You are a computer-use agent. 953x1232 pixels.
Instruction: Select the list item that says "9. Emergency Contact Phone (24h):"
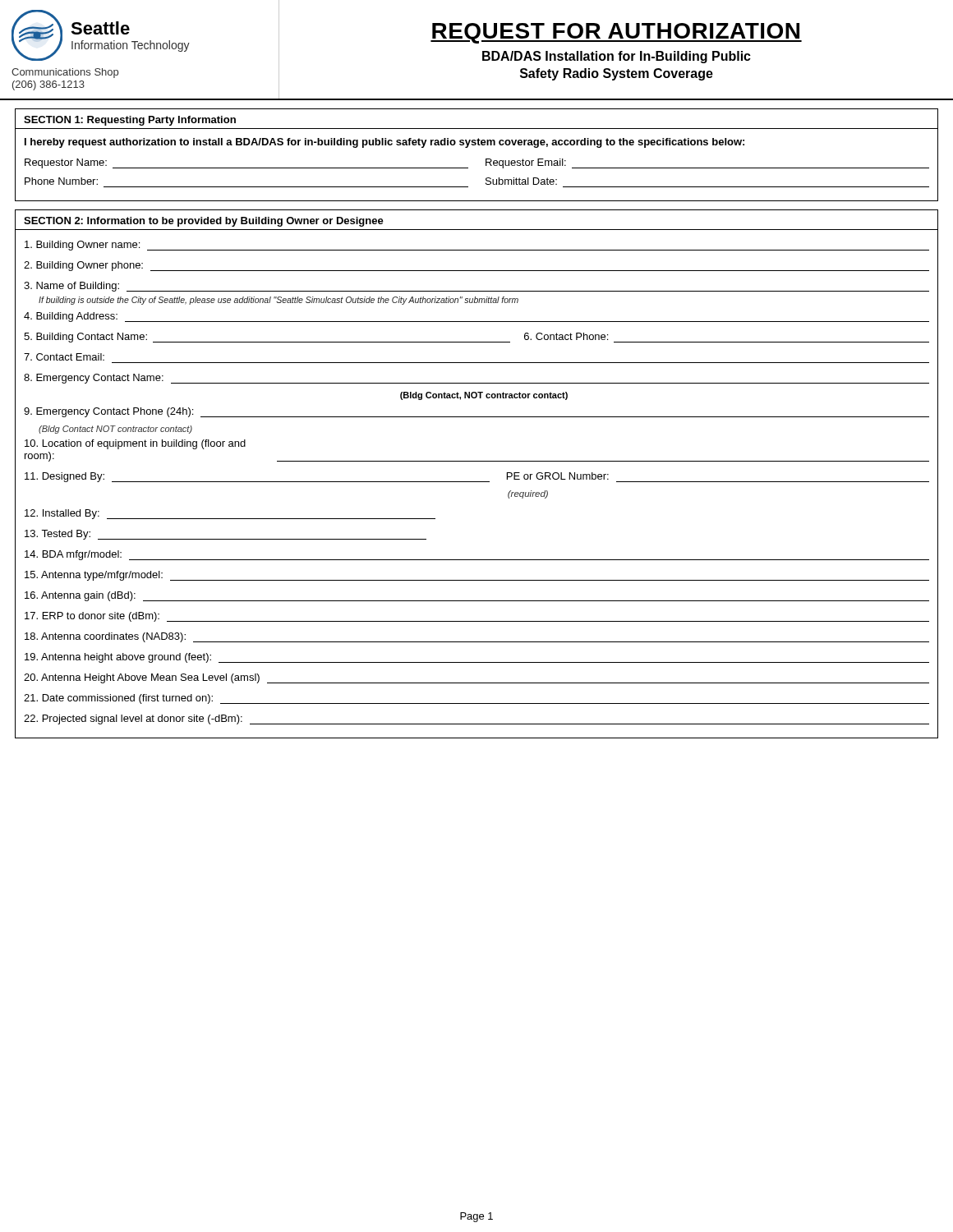476,410
